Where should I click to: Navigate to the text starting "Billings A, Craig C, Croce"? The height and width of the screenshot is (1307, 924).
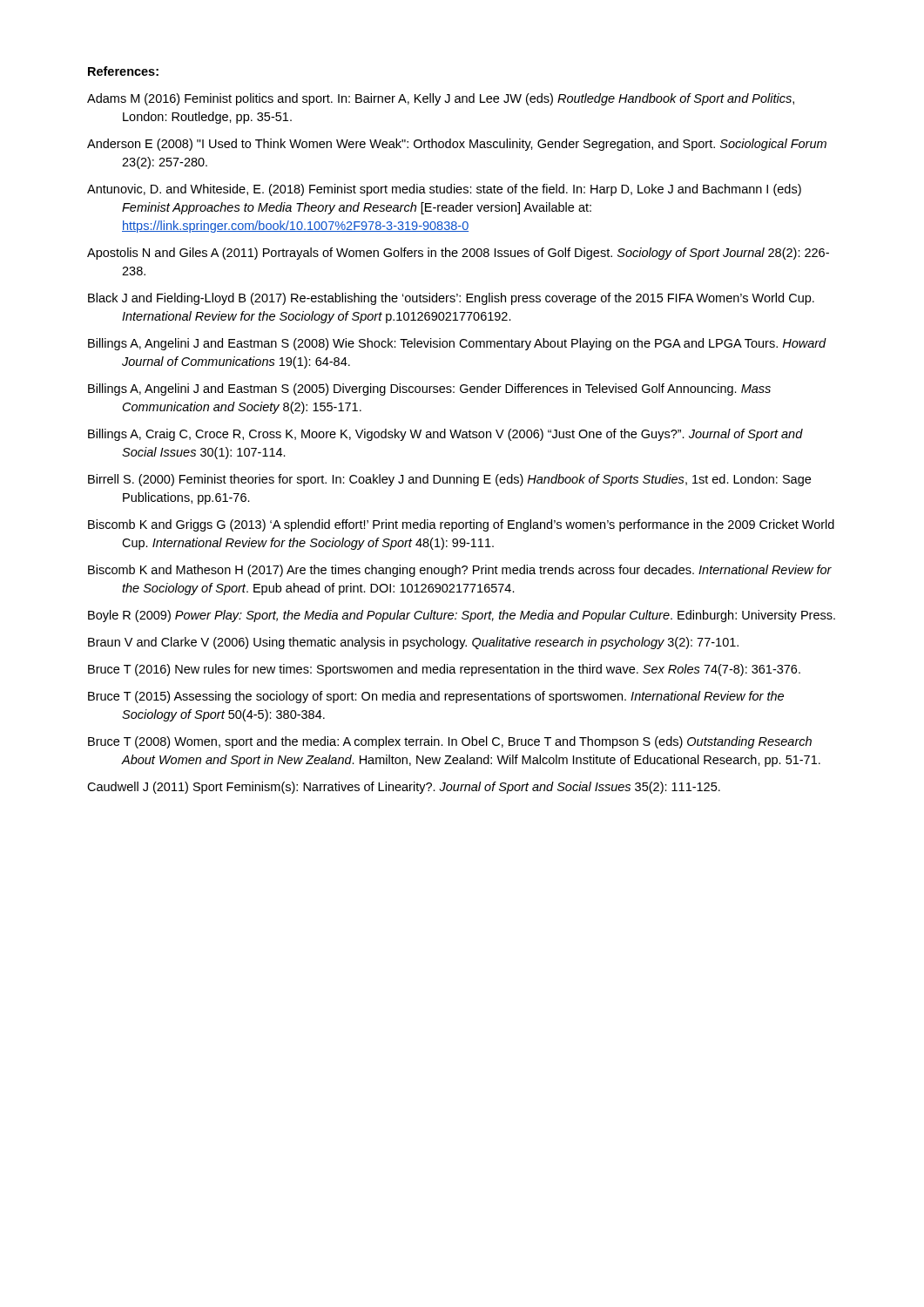click(445, 443)
